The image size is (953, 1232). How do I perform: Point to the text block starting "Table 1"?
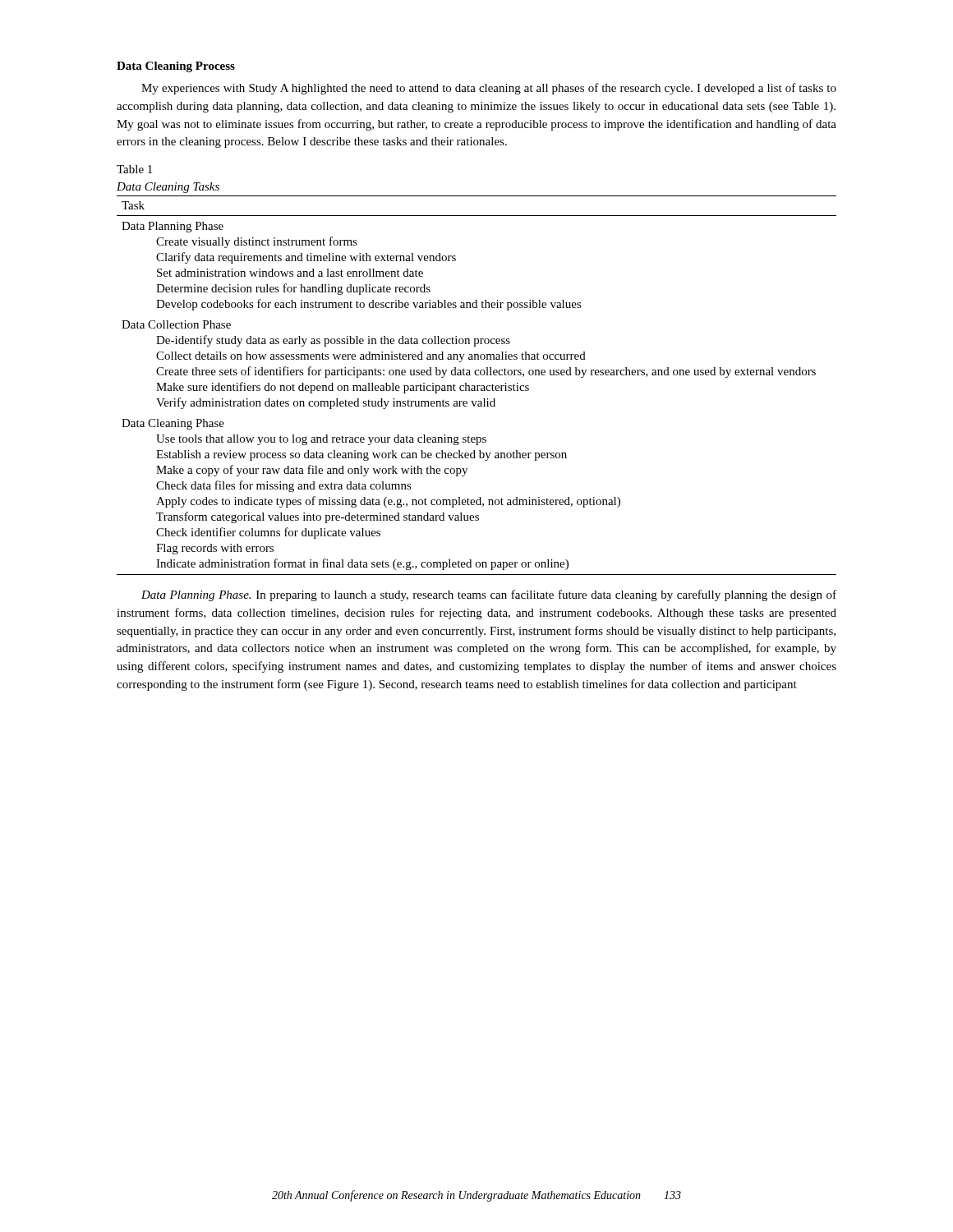pos(135,169)
